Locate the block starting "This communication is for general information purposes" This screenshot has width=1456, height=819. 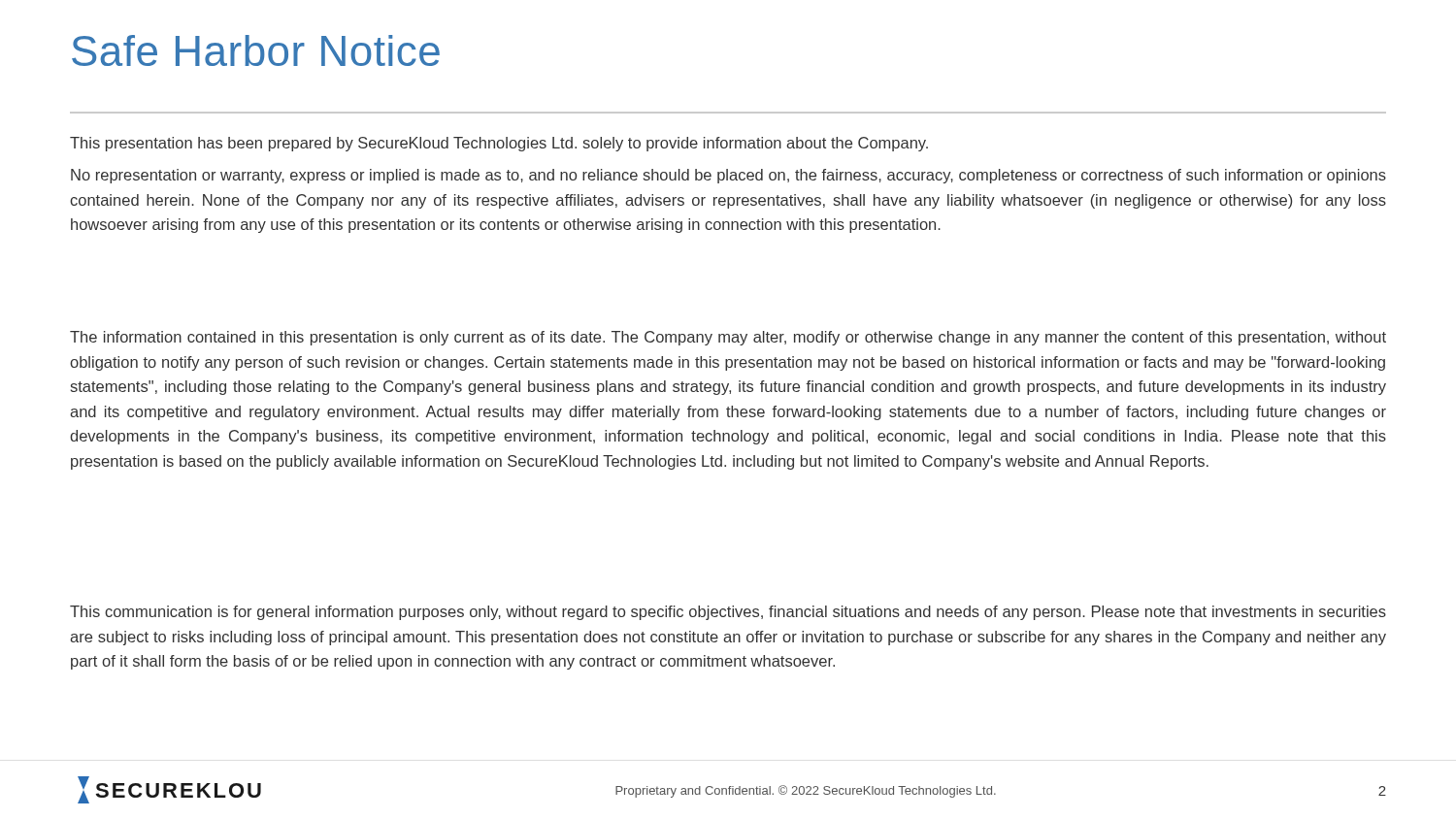pyautogui.click(x=728, y=636)
